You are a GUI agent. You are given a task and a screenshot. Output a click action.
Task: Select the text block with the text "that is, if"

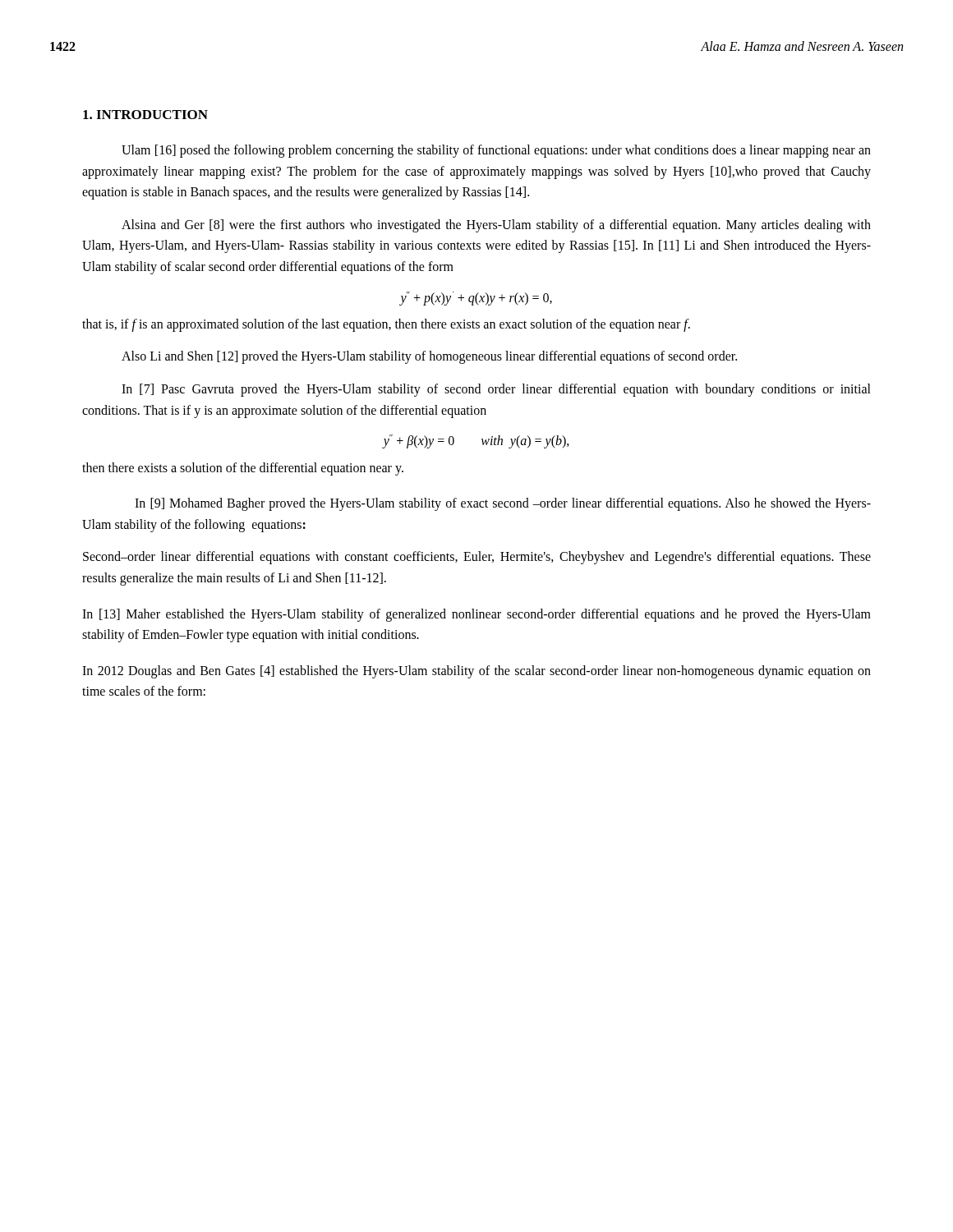click(476, 324)
